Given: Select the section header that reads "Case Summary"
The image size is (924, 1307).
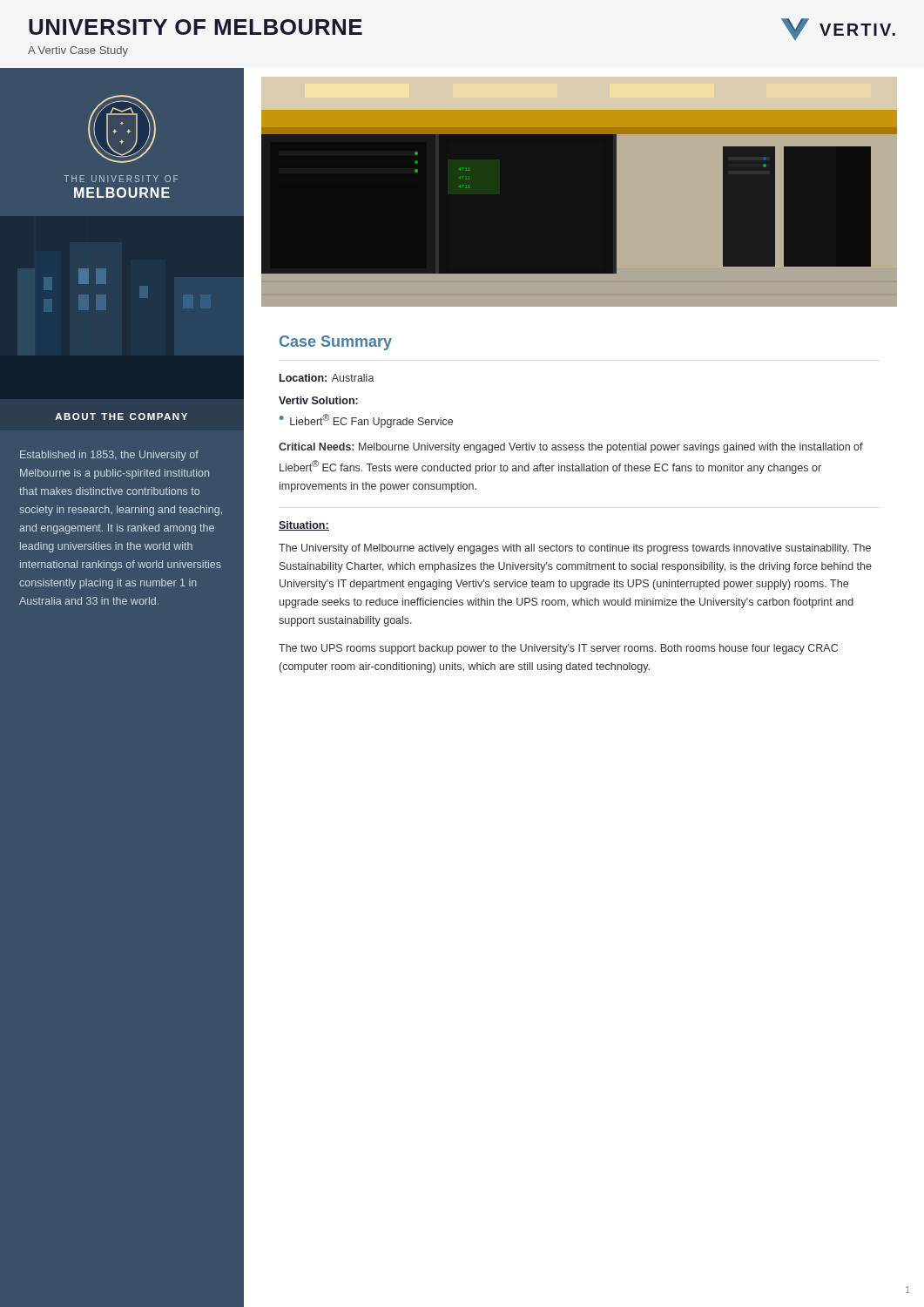Looking at the screenshot, I should point(335,342).
